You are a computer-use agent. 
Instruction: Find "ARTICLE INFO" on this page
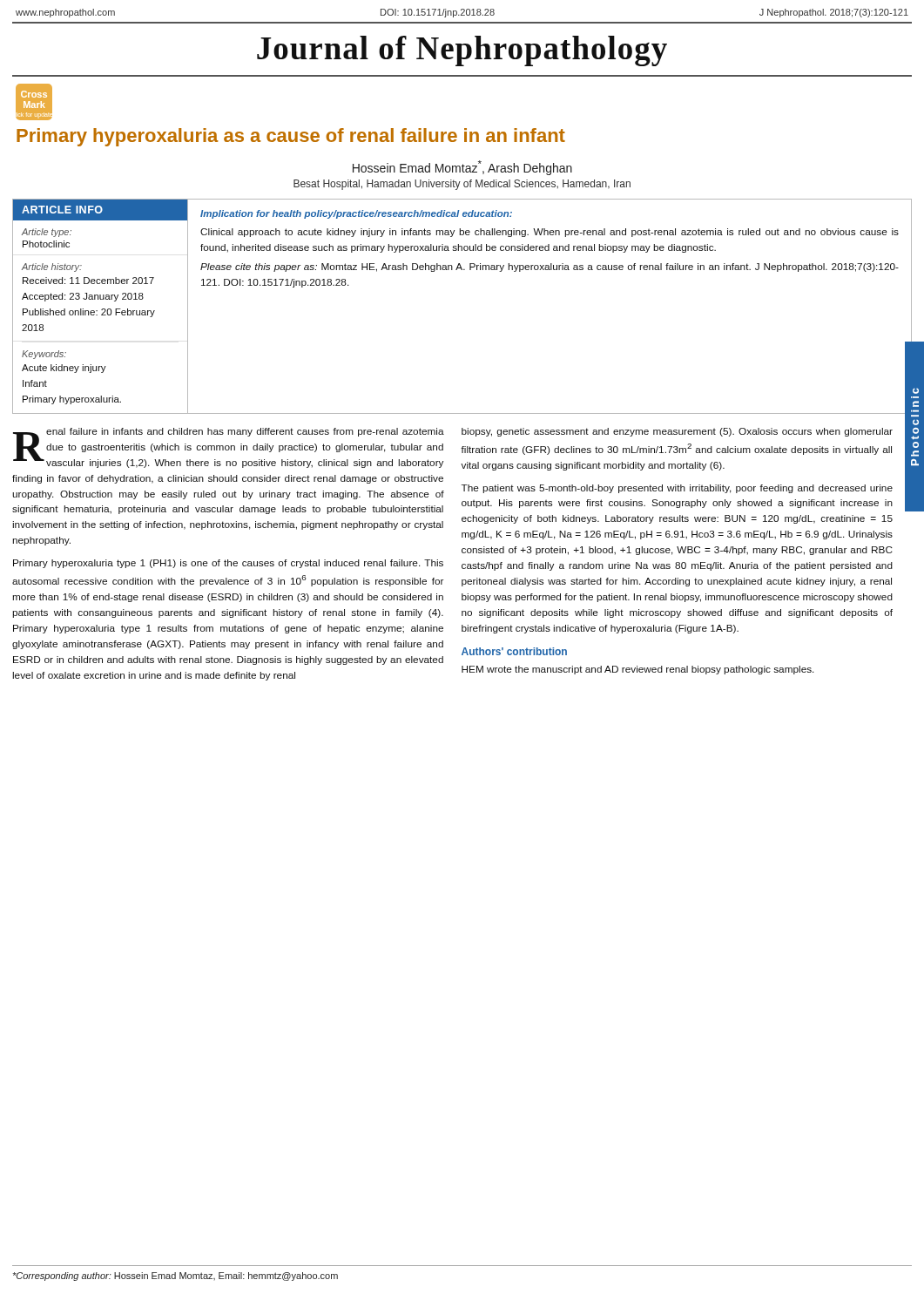(63, 210)
